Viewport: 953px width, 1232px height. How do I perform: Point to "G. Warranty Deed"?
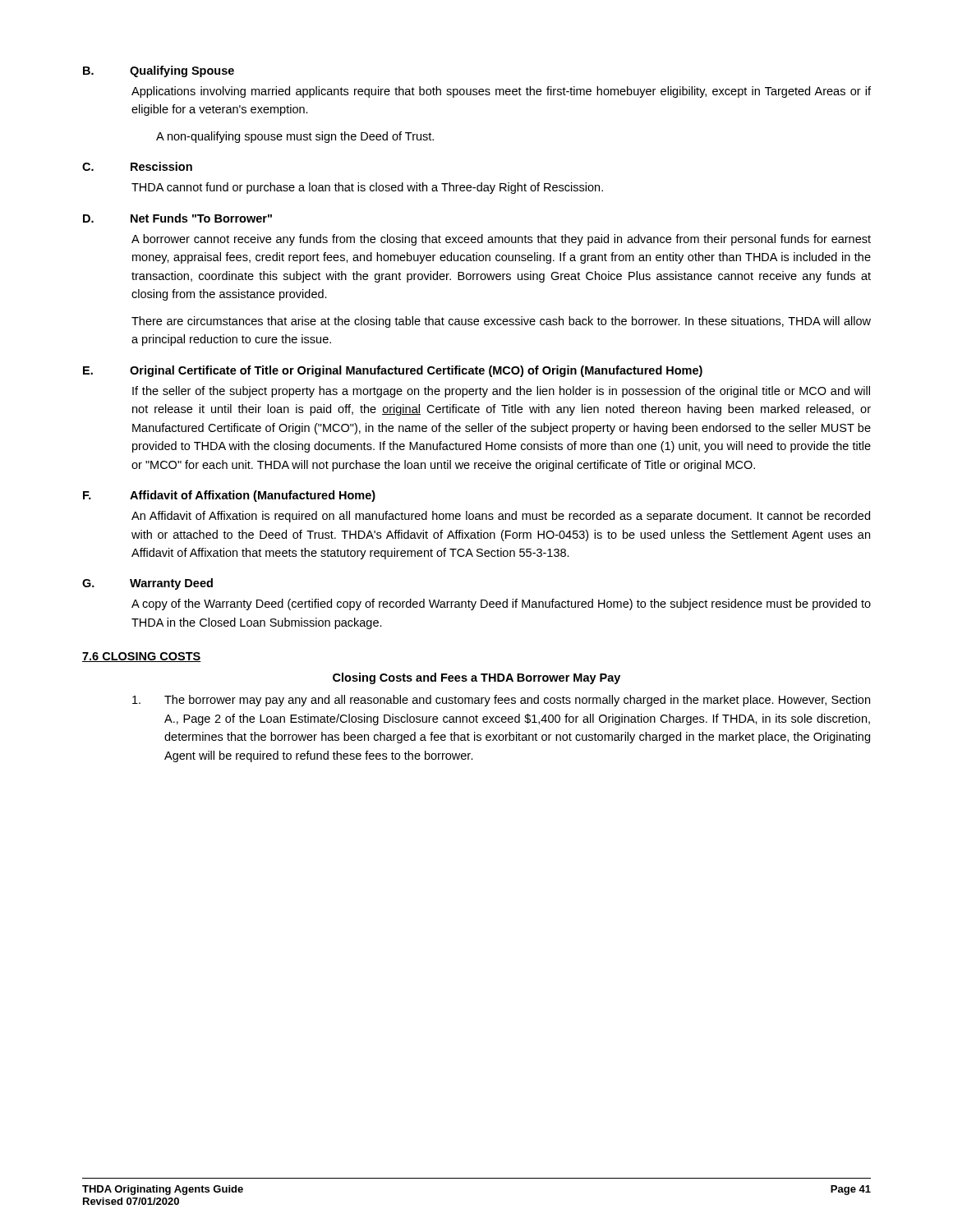point(148,584)
